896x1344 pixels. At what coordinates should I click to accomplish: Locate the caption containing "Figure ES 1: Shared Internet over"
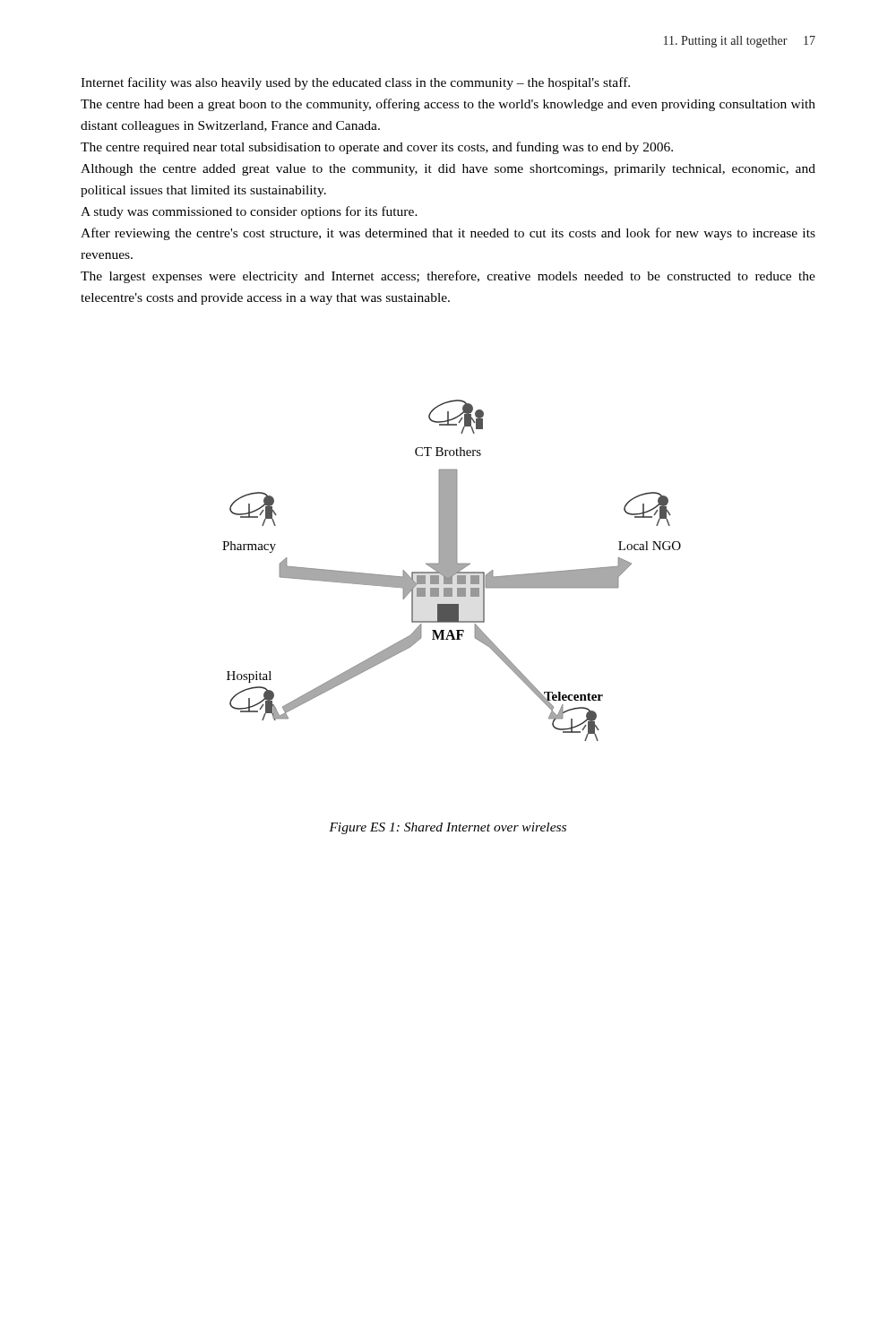click(x=448, y=827)
